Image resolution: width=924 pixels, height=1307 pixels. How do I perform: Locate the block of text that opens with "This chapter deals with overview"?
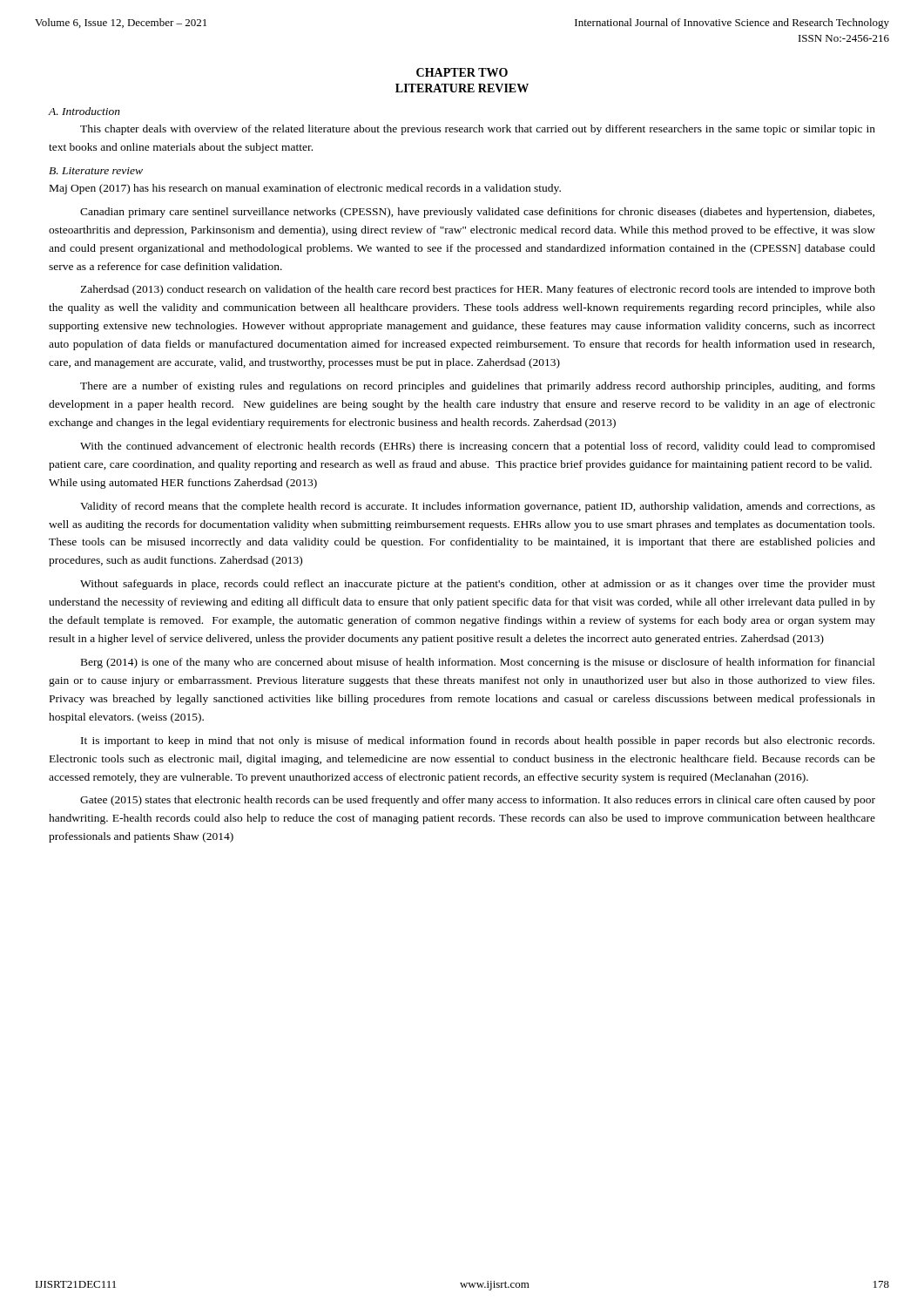pyautogui.click(x=462, y=138)
